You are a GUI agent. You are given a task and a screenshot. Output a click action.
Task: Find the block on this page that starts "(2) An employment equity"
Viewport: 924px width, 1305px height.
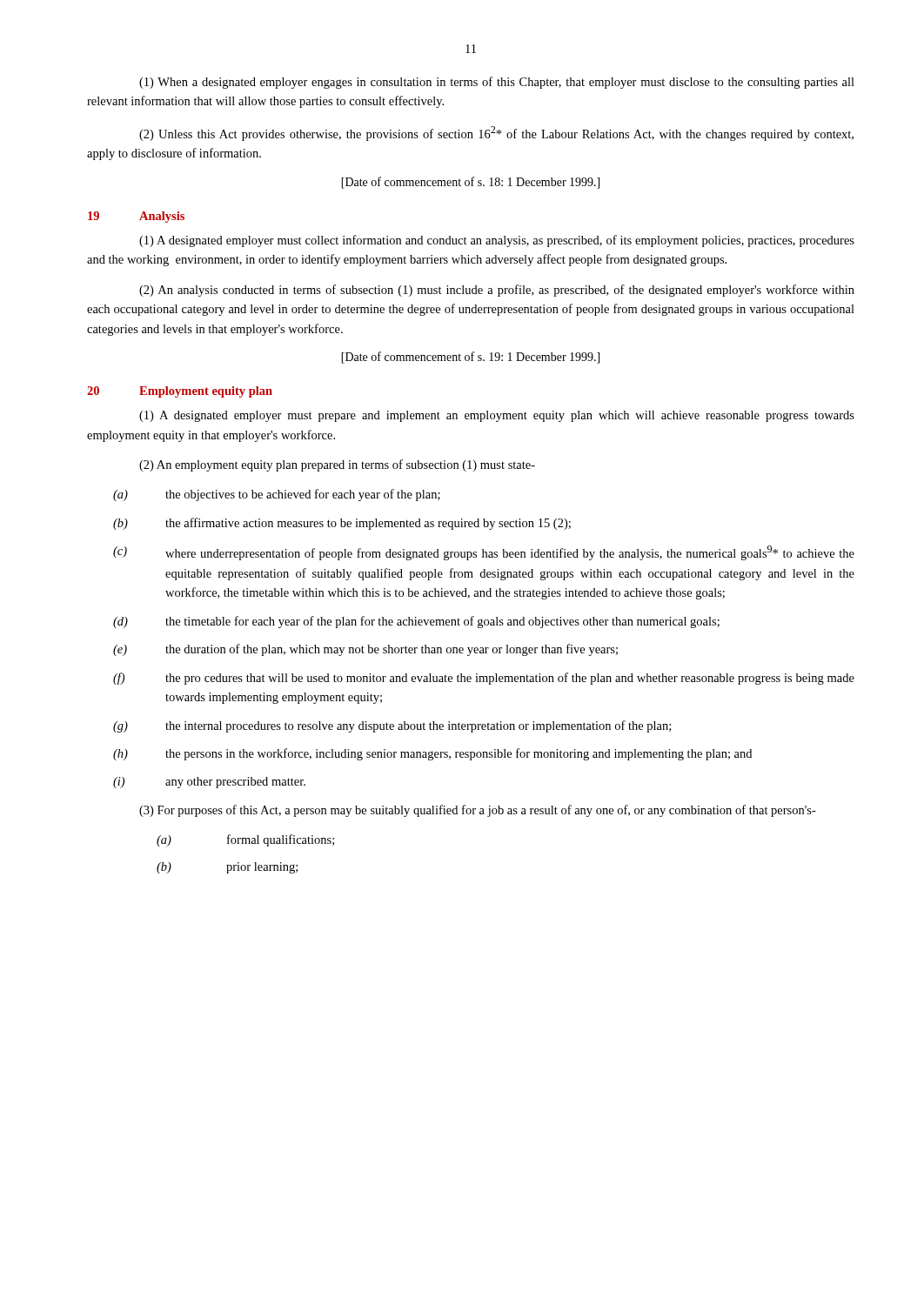point(337,465)
